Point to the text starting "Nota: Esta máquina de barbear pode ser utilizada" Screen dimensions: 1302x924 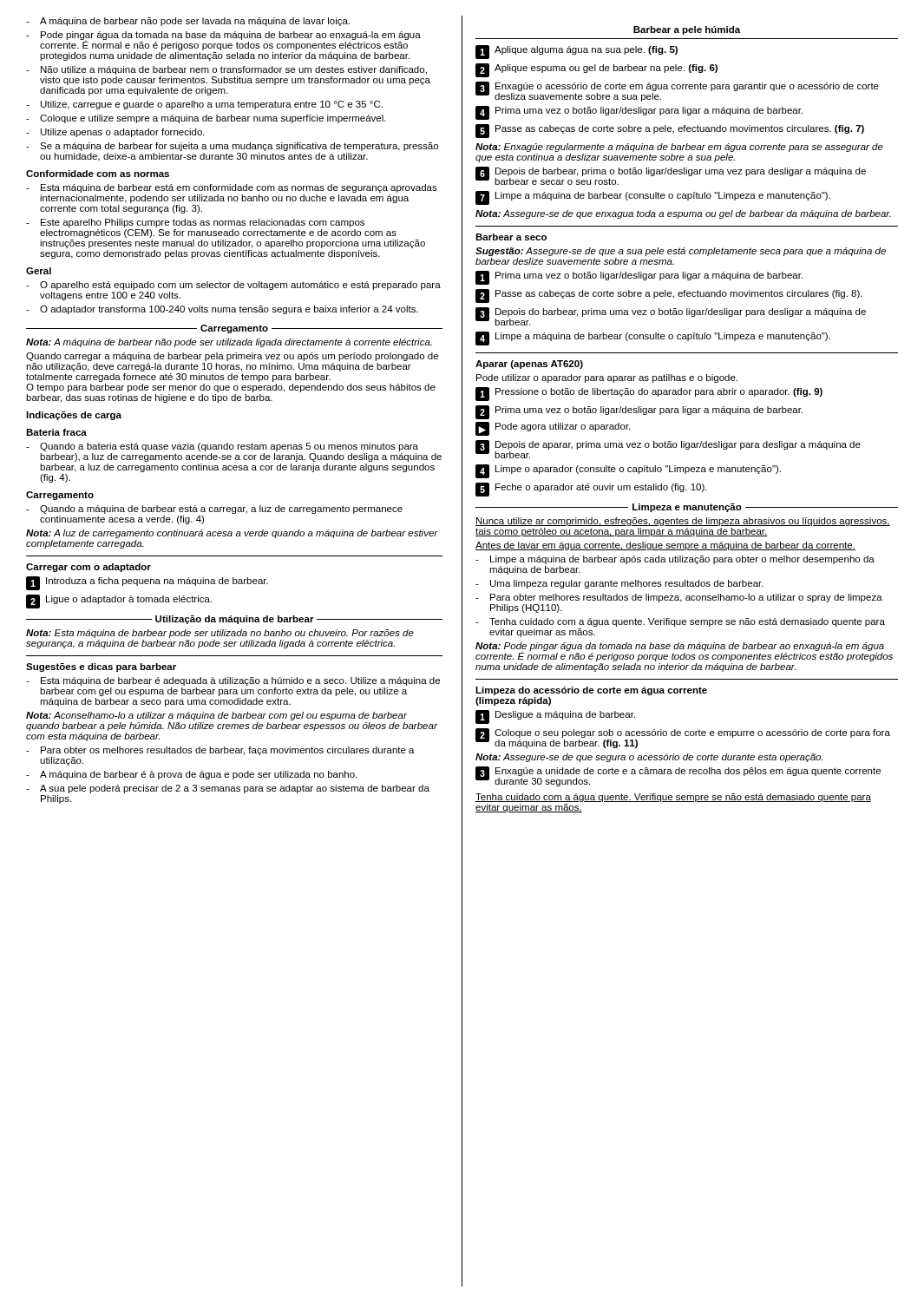point(220,638)
